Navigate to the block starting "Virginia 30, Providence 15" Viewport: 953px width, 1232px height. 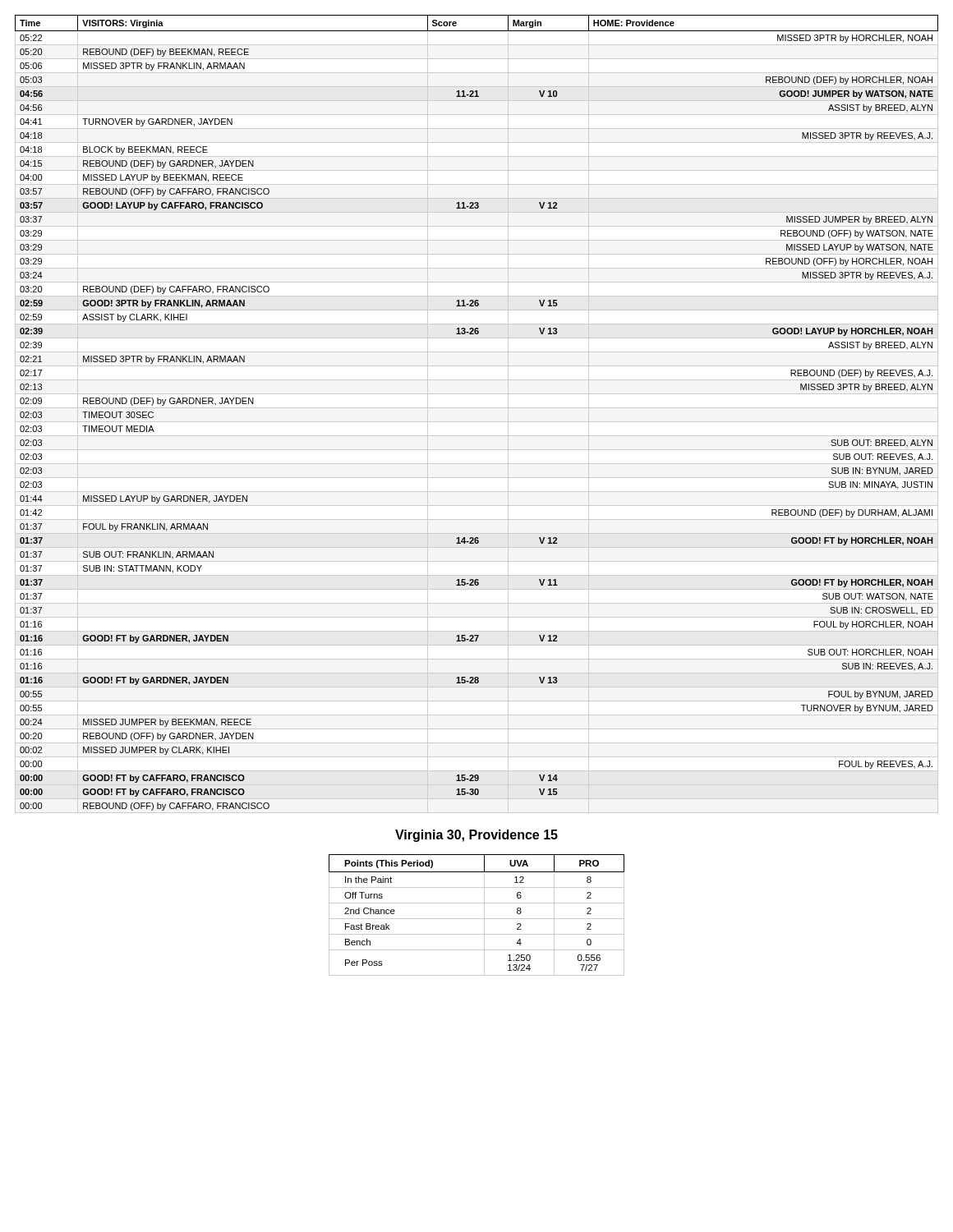point(476,835)
